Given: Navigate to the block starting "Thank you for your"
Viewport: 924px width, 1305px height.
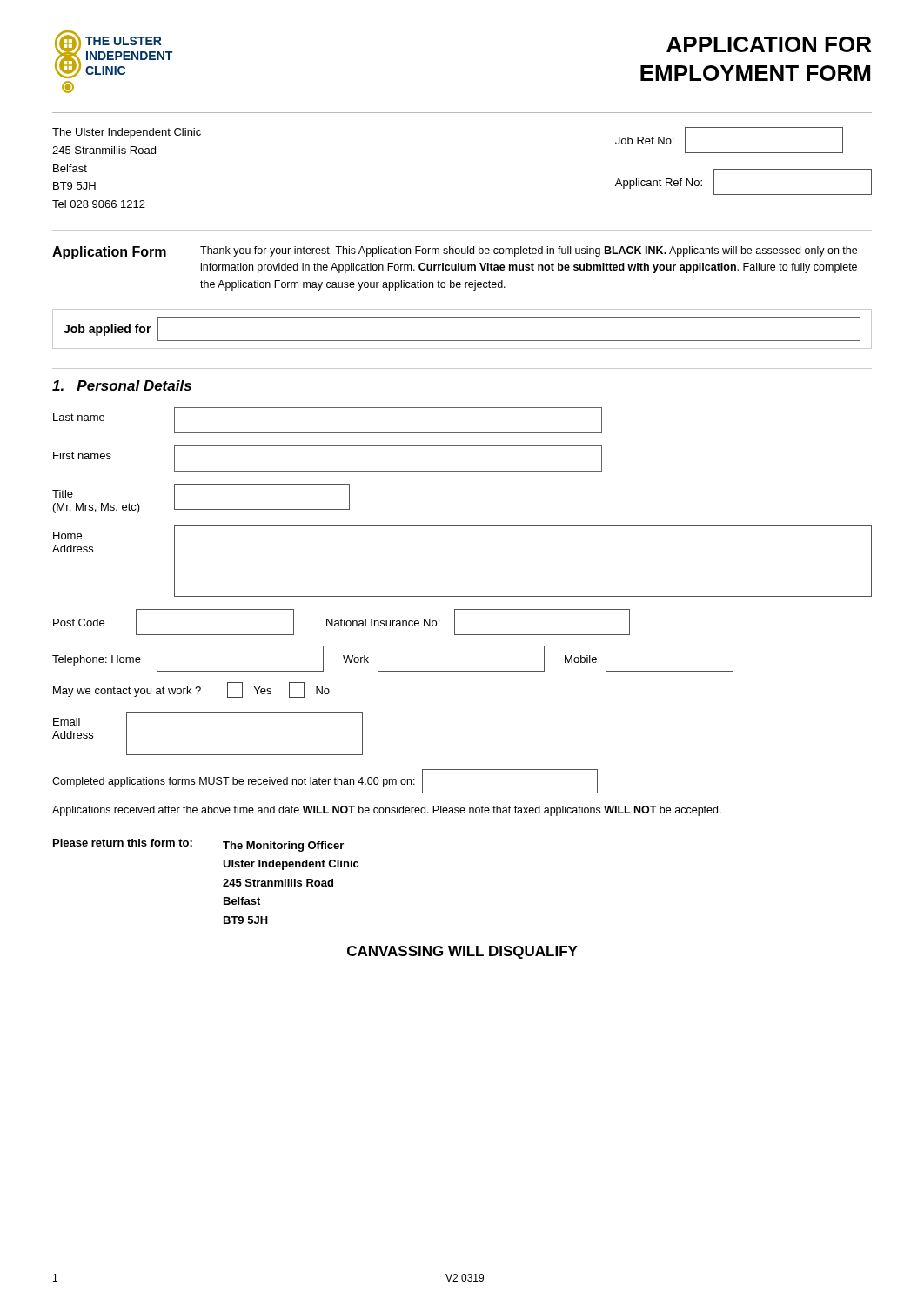Looking at the screenshot, I should click(529, 267).
